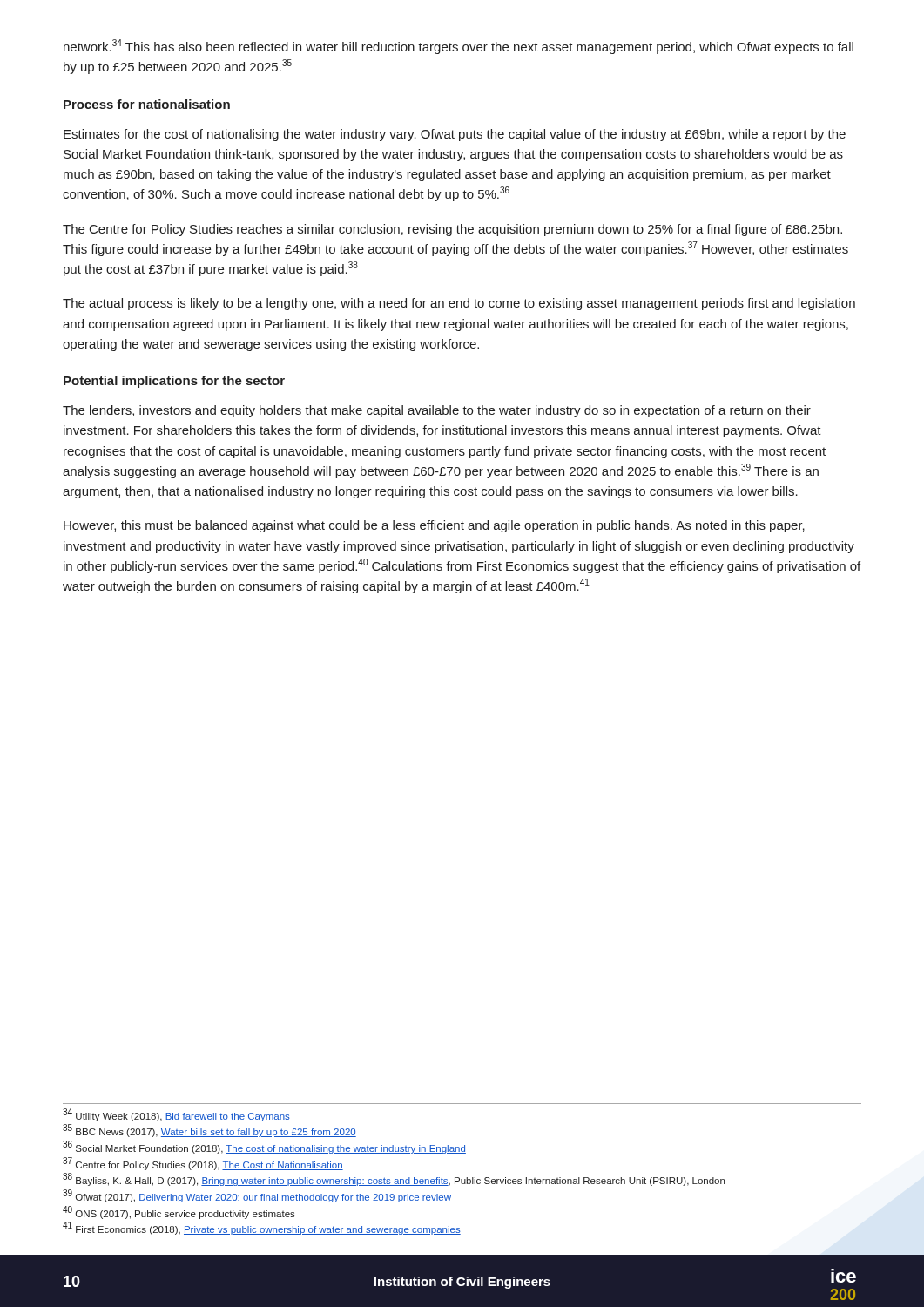Select the element starting "40 ONS (2017), Public service productivity estimates"
The image size is (924, 1307).
coord(179,1213)
